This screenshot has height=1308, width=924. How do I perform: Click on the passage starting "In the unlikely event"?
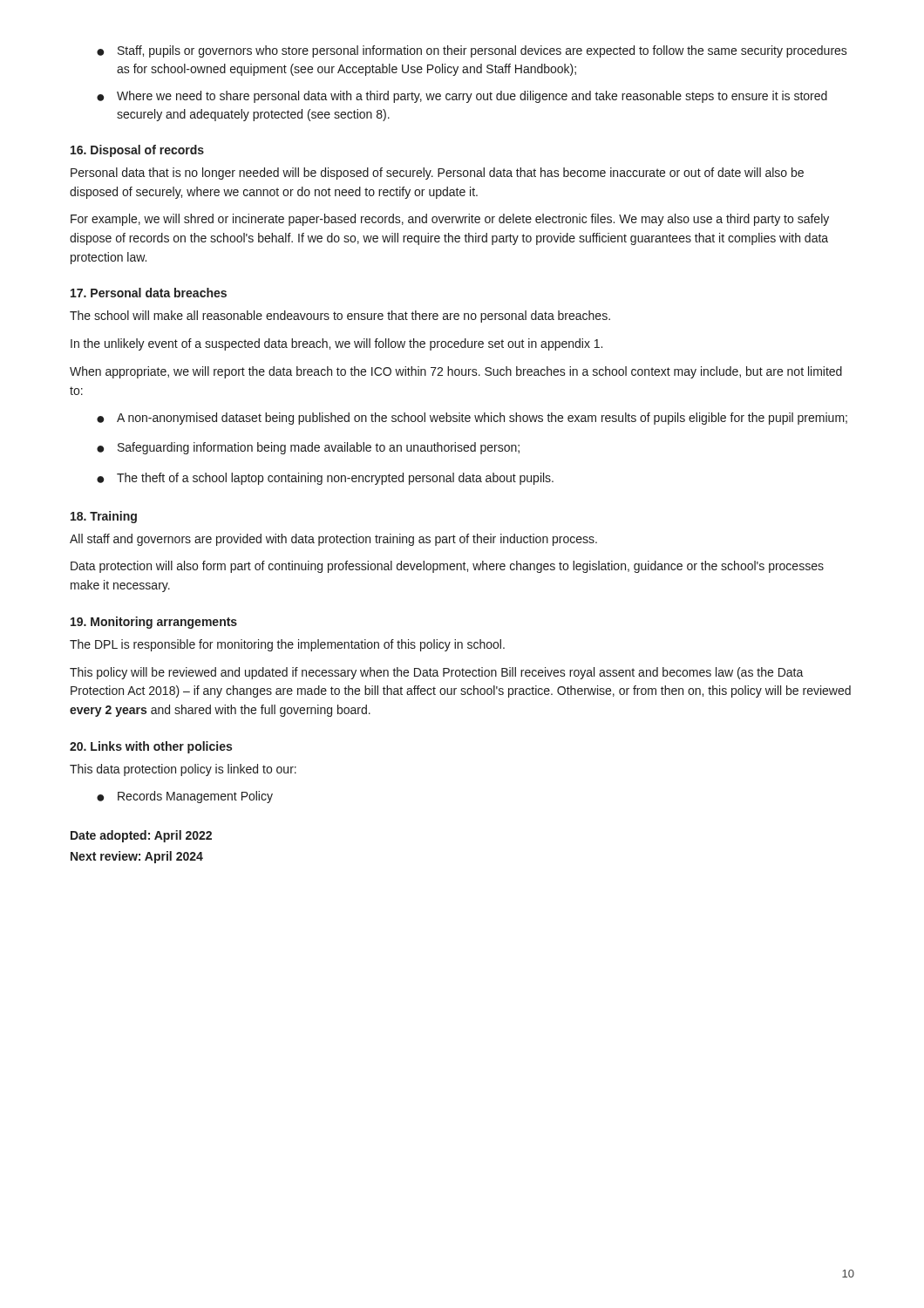337,344
